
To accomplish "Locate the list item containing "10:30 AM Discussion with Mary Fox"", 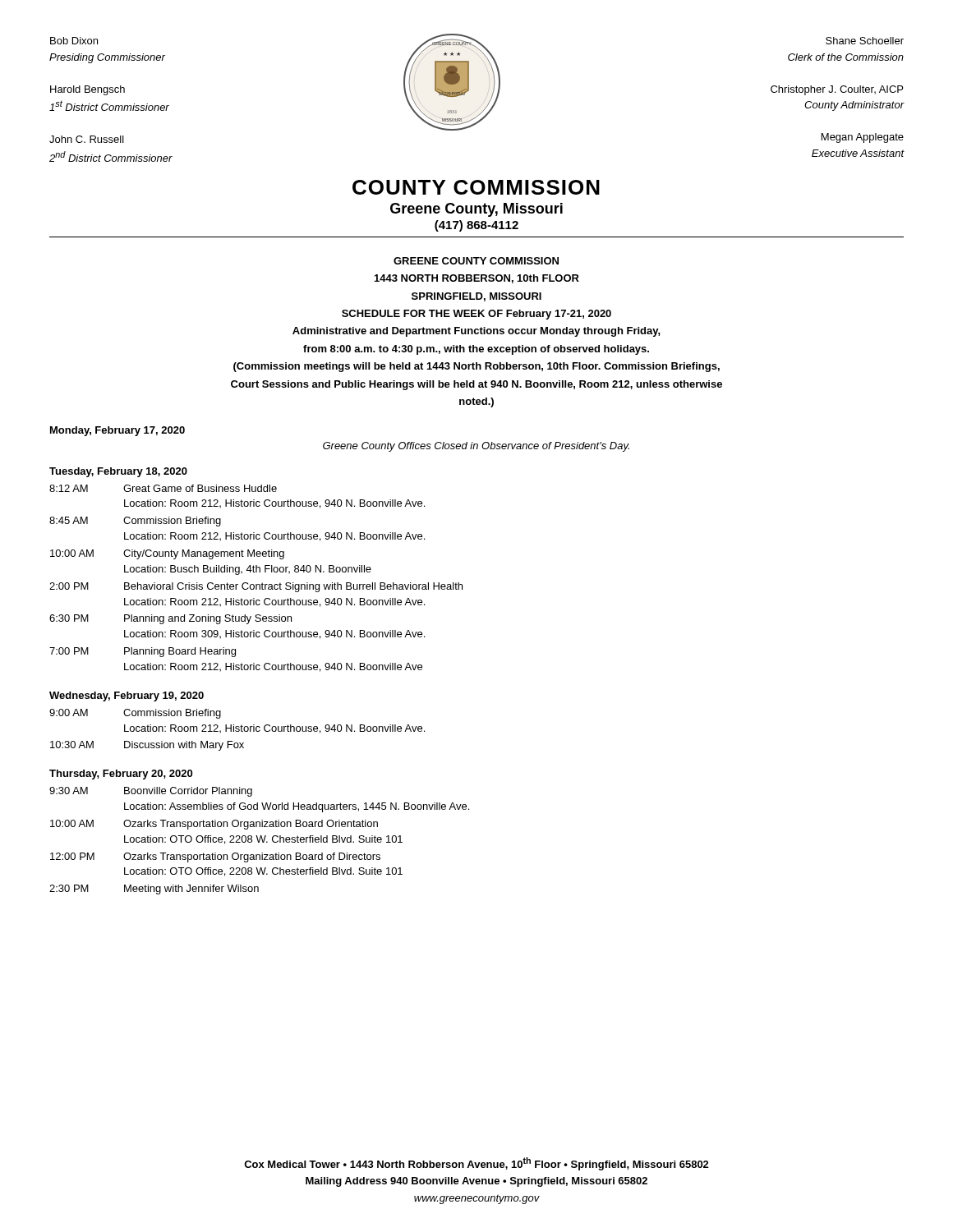I will point(147,746).
